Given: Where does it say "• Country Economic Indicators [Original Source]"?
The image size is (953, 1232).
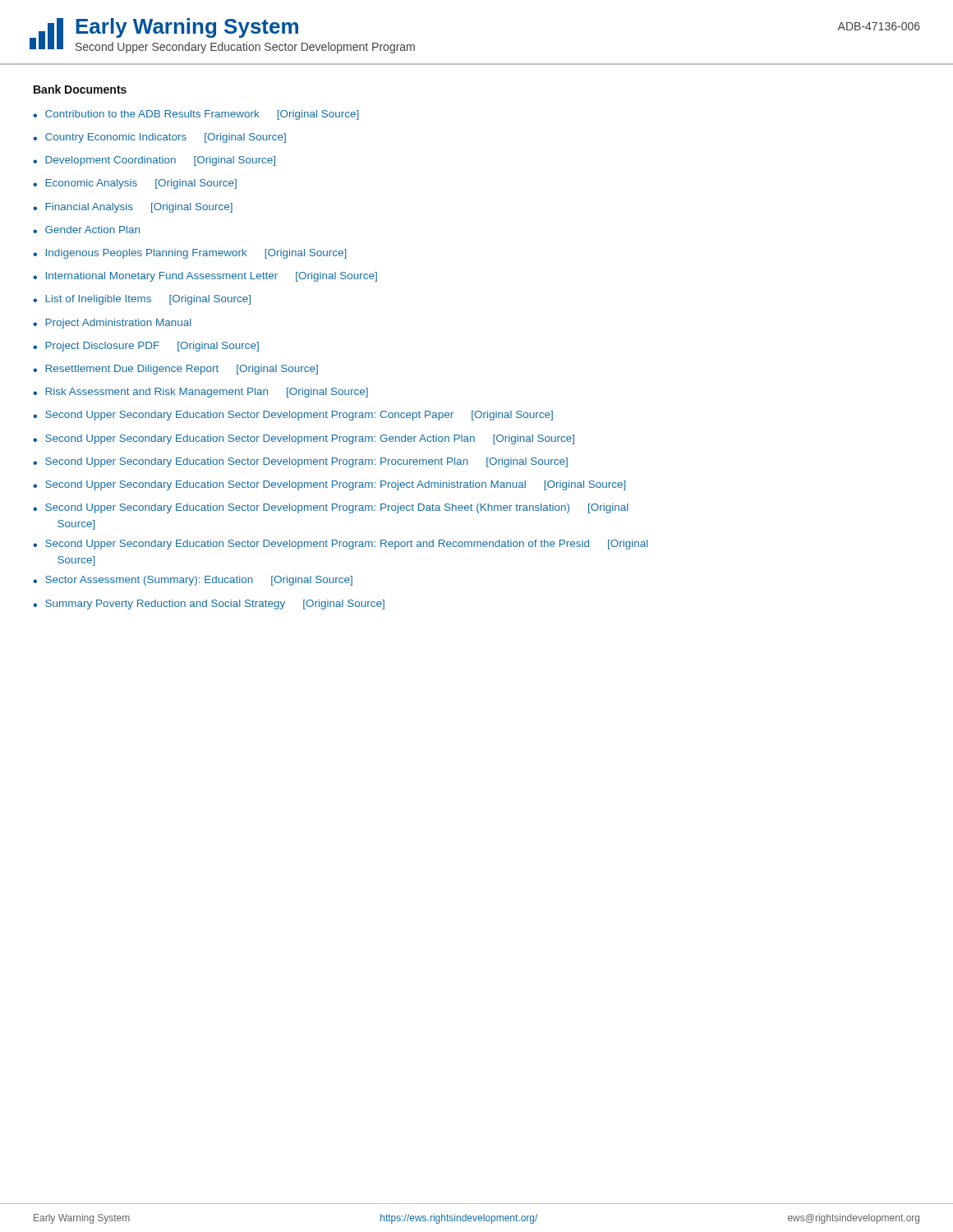Looking at the screenshot, I should 160,139.
